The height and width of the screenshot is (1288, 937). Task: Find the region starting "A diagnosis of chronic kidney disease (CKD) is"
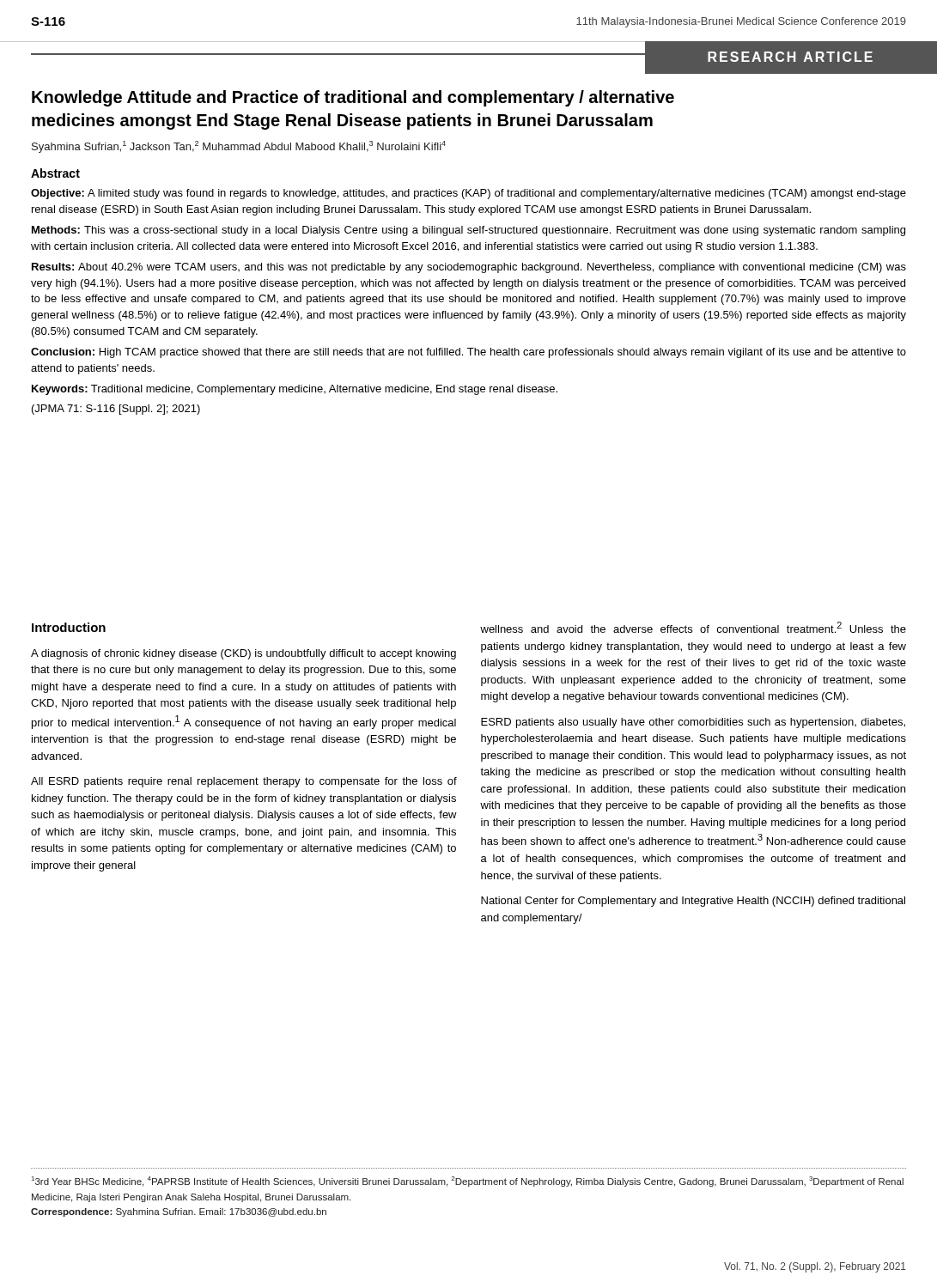pyautogui.click(x=243, y=654)
